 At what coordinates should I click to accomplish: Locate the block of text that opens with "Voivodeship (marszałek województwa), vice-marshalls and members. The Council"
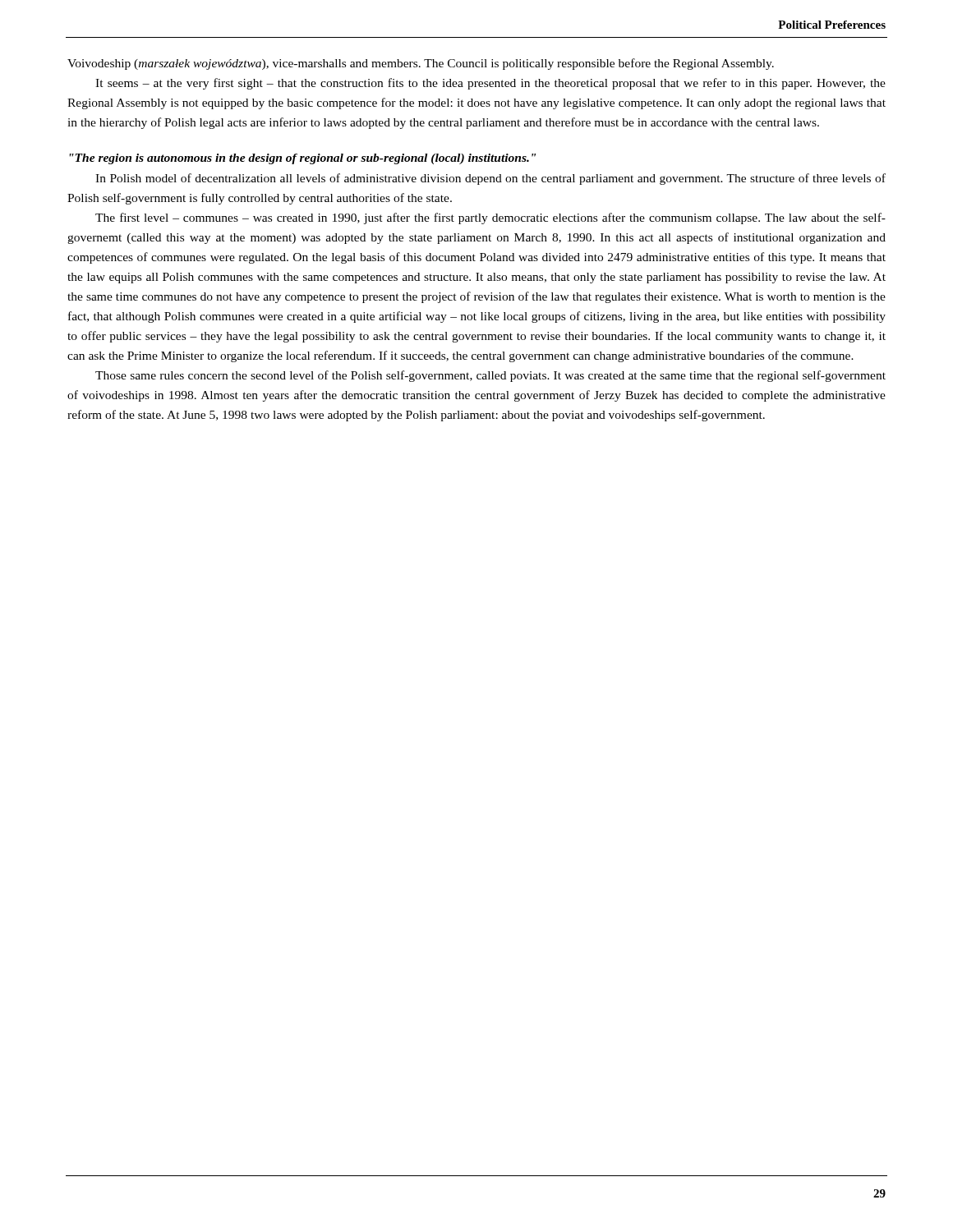tap(421, 63)
